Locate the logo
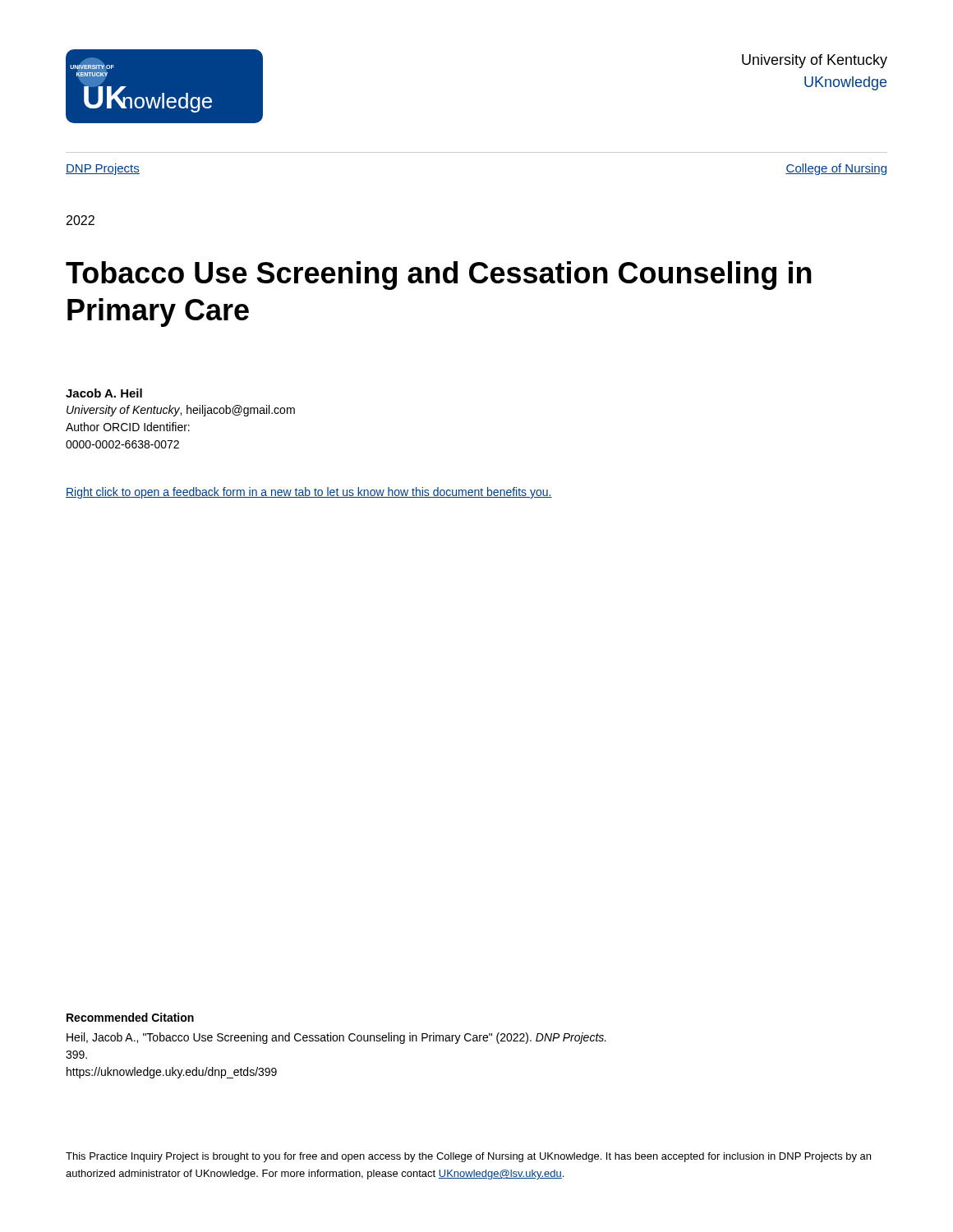The image size is (953, 1232). click(x=164, y=86)
